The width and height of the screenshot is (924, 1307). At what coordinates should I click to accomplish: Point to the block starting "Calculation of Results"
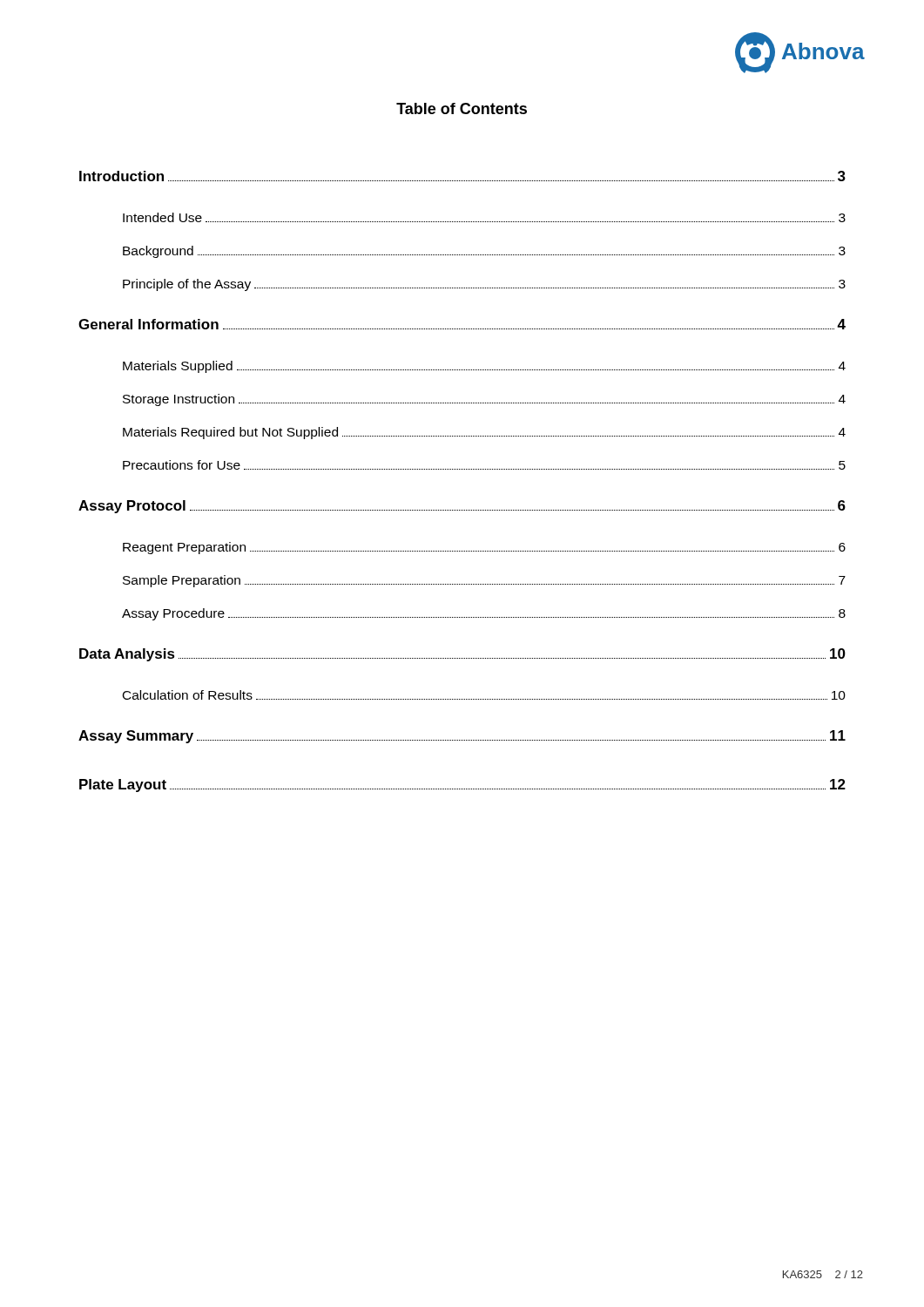point(462,695)
